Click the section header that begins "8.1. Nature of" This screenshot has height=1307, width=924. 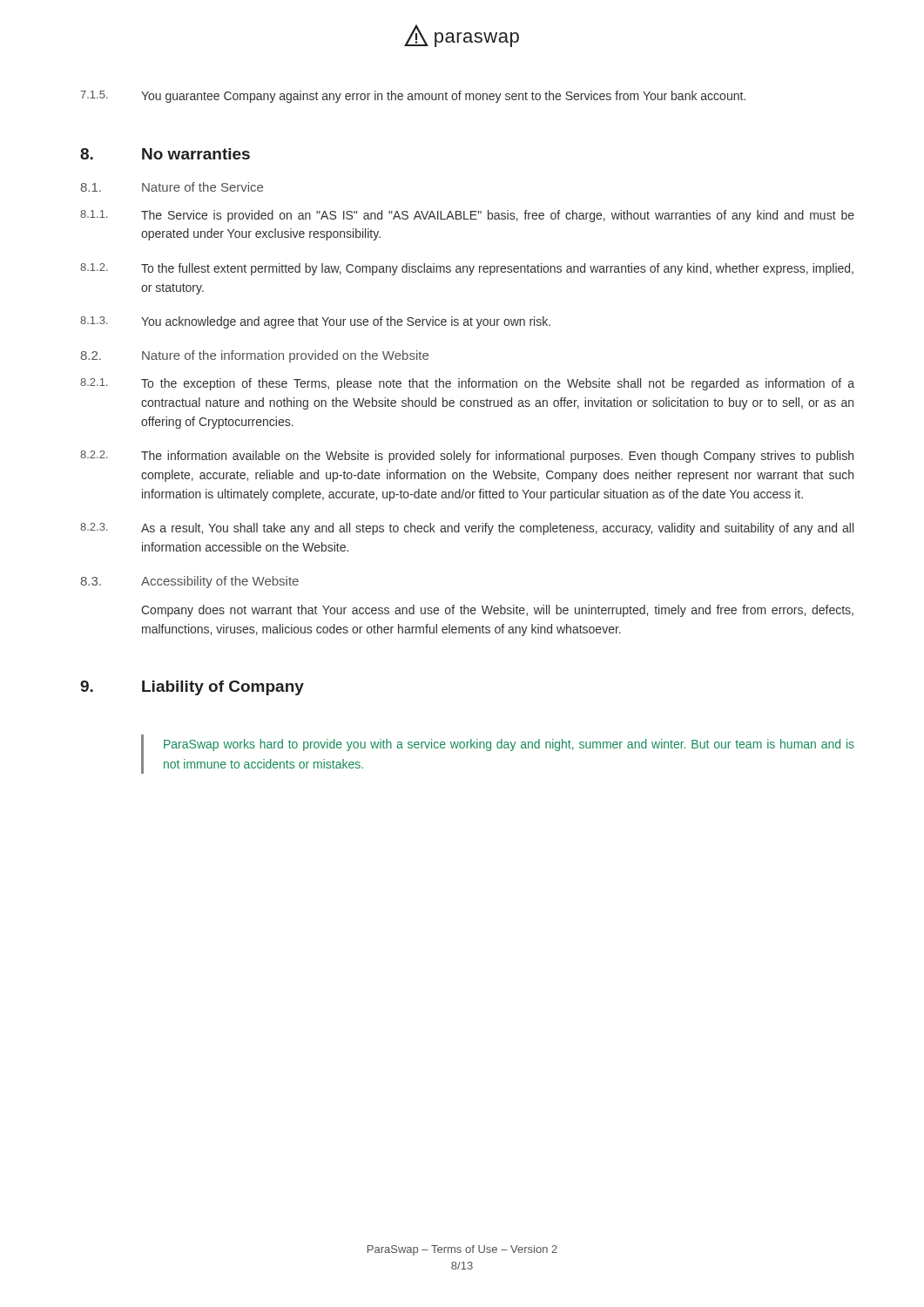[x=172, y=187]
